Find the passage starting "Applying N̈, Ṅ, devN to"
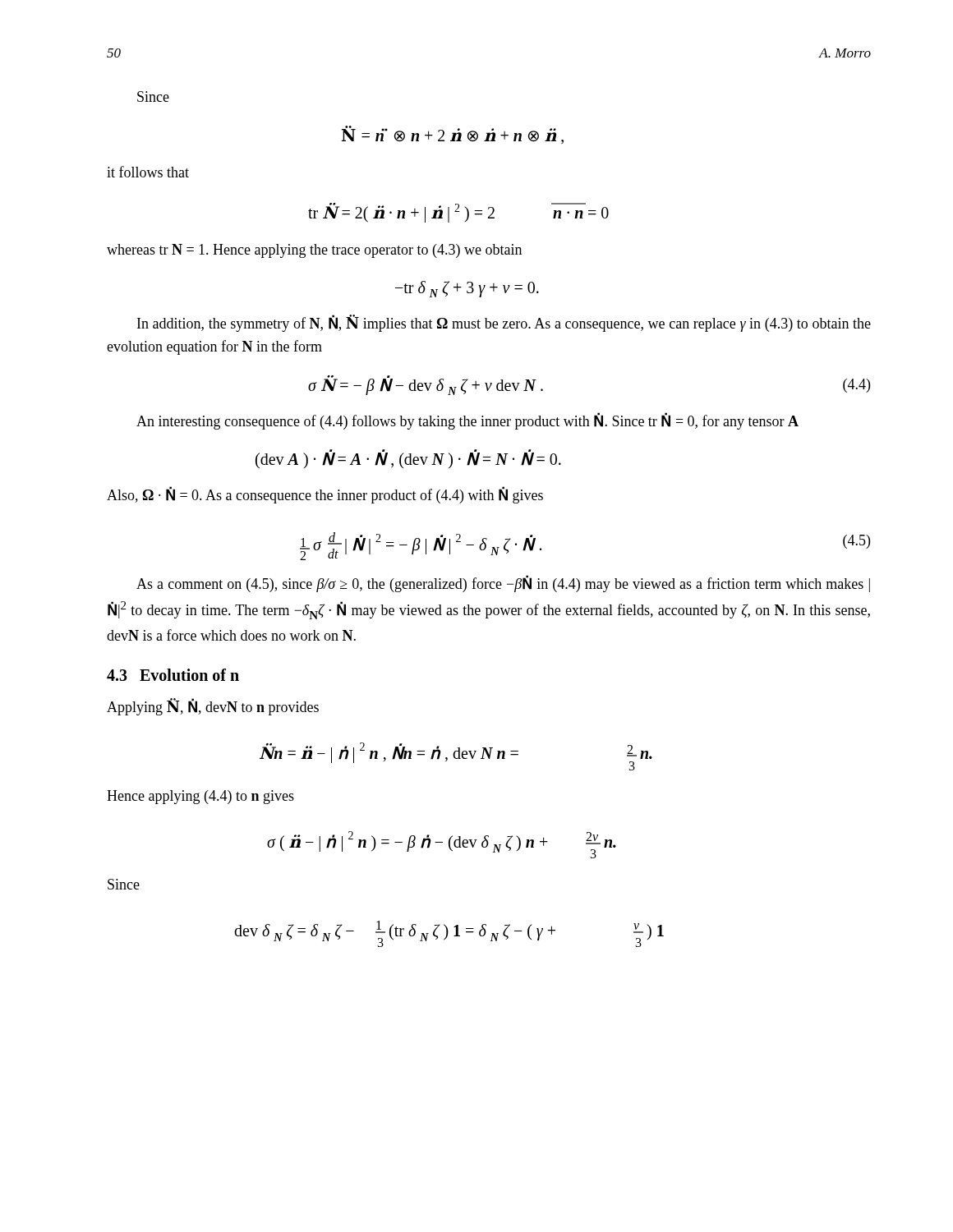953x1232 pixels. pyautogui.click(x=213, y=707)
